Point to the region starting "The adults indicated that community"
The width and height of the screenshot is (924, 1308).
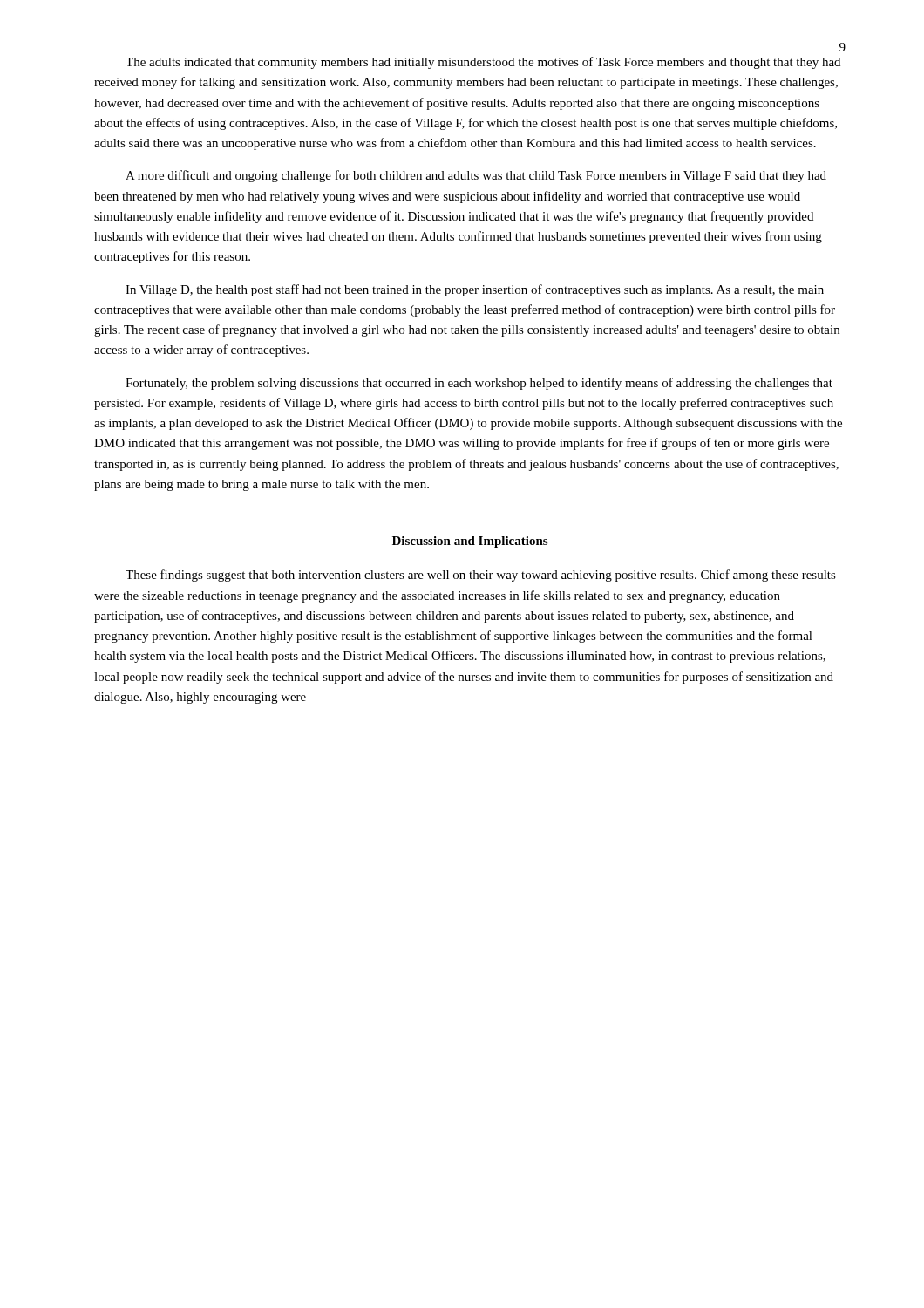(x=467, y=102)
